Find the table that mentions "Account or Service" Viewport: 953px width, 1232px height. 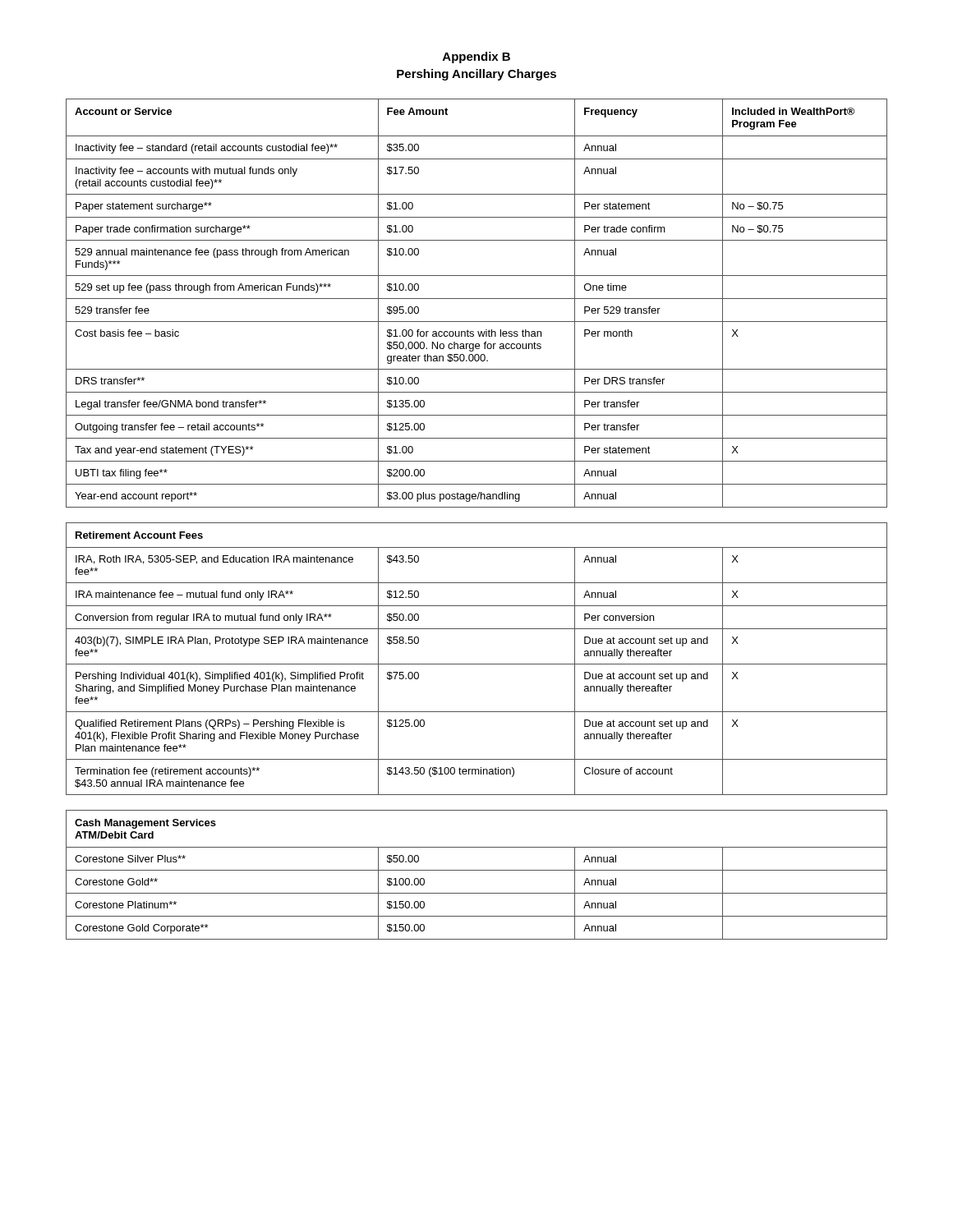click(x=476, y=303)
